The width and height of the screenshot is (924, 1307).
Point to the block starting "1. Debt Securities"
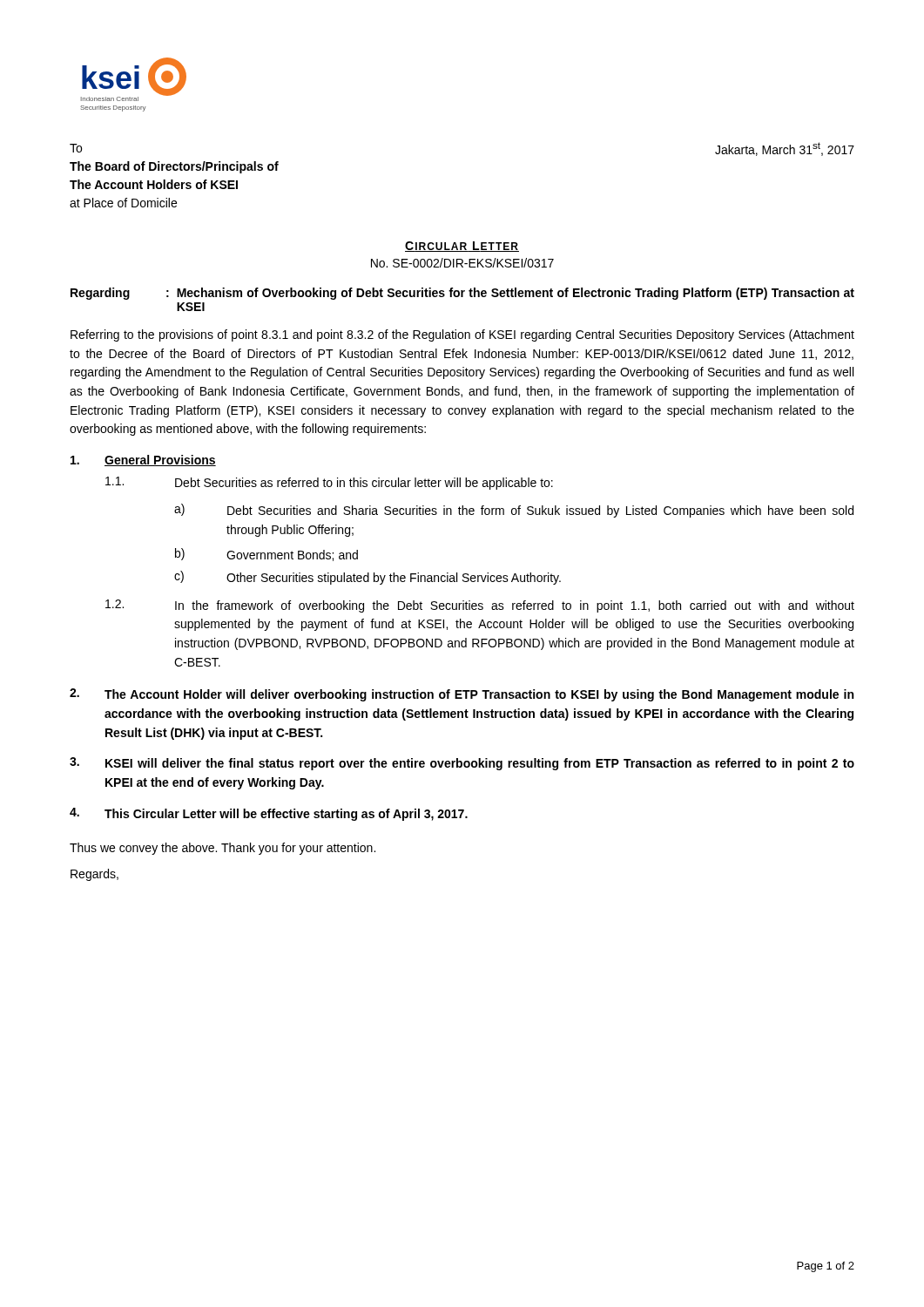pyautogui.click(x=479, y=484)
